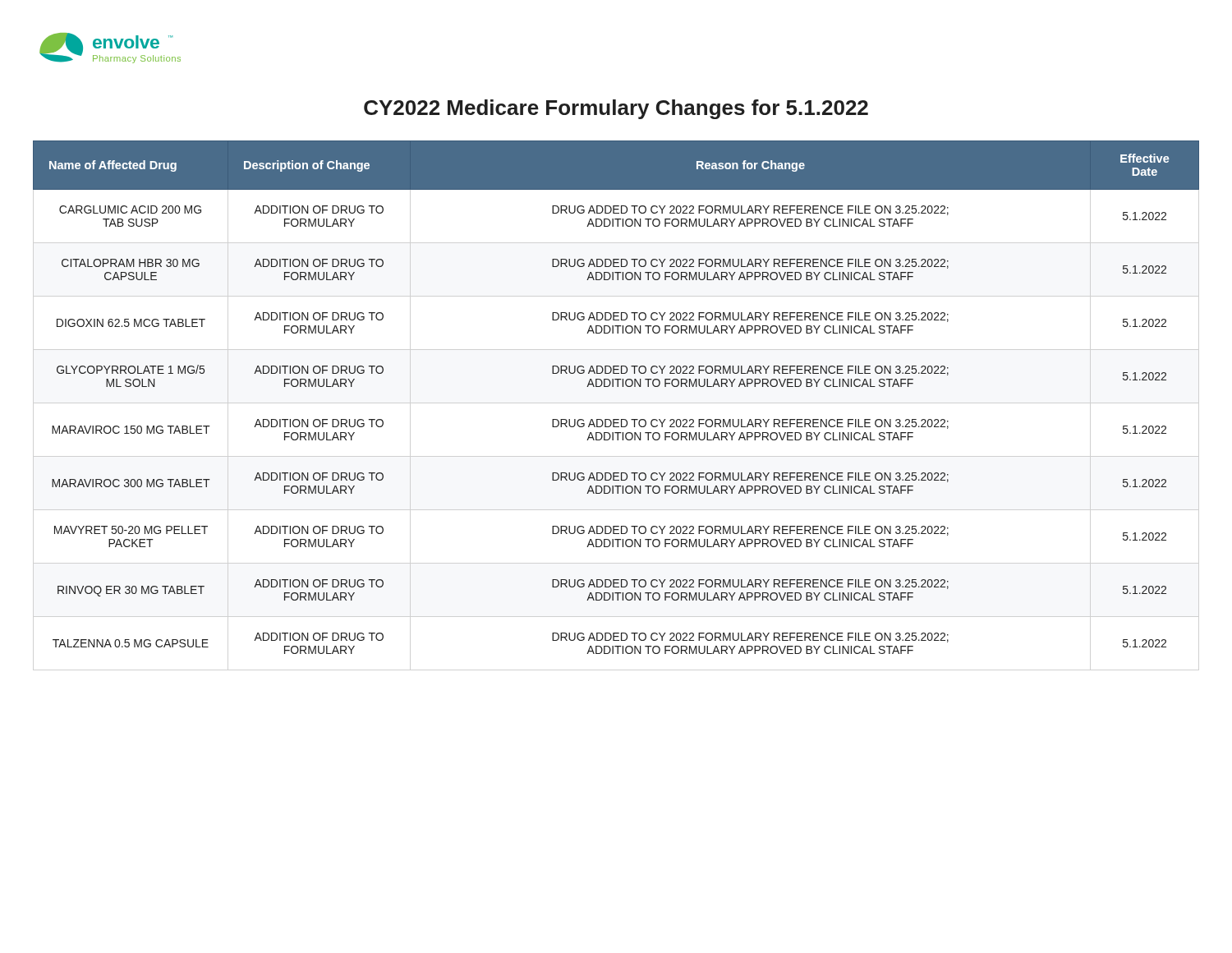Locate the block starting "CY2022 Medicare Formulary Changes for 5.1.2022"
The height and width of the screenshot is (953, 1232).
click(x=616, y=108)
